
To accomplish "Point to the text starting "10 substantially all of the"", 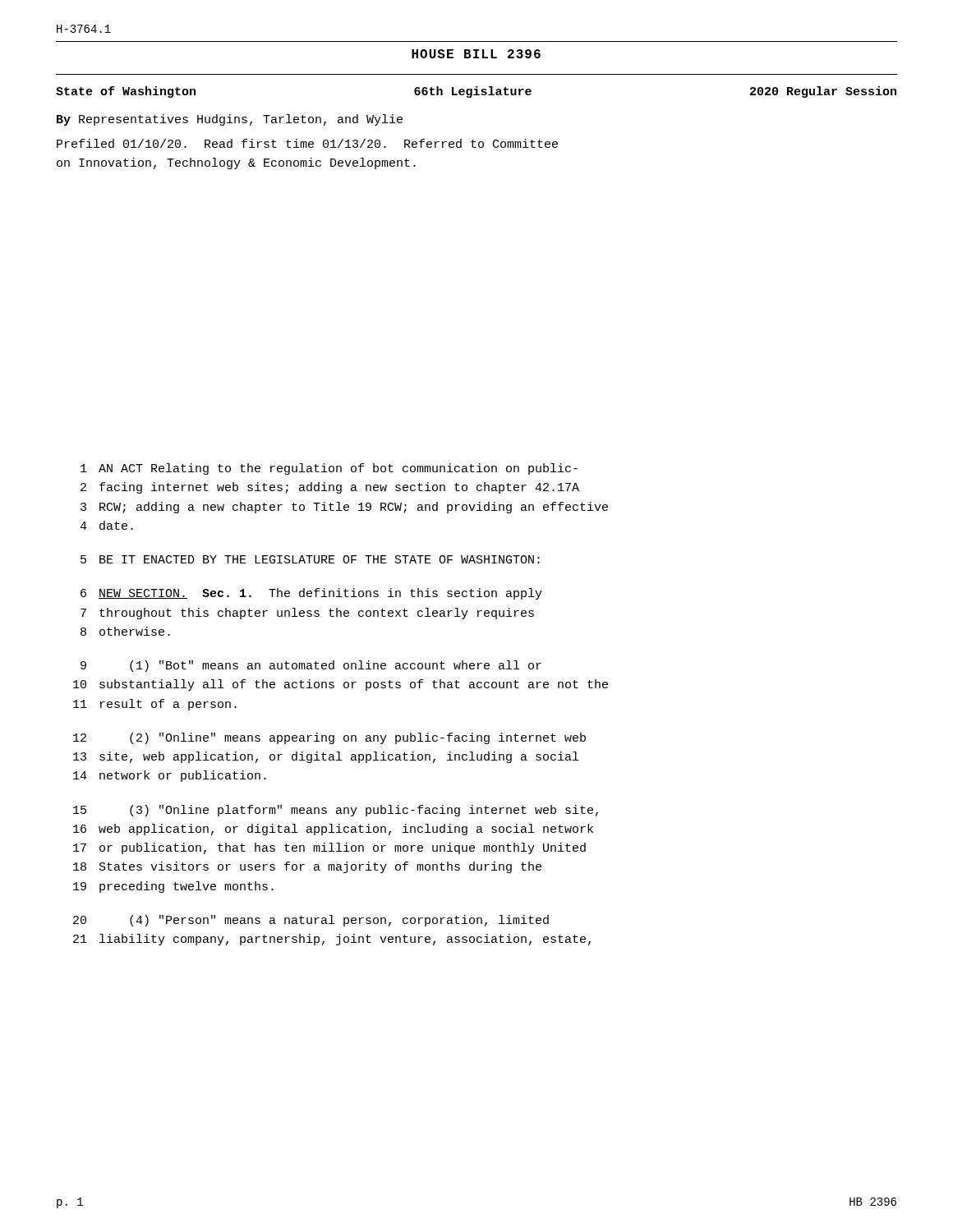I will point(476,686).
